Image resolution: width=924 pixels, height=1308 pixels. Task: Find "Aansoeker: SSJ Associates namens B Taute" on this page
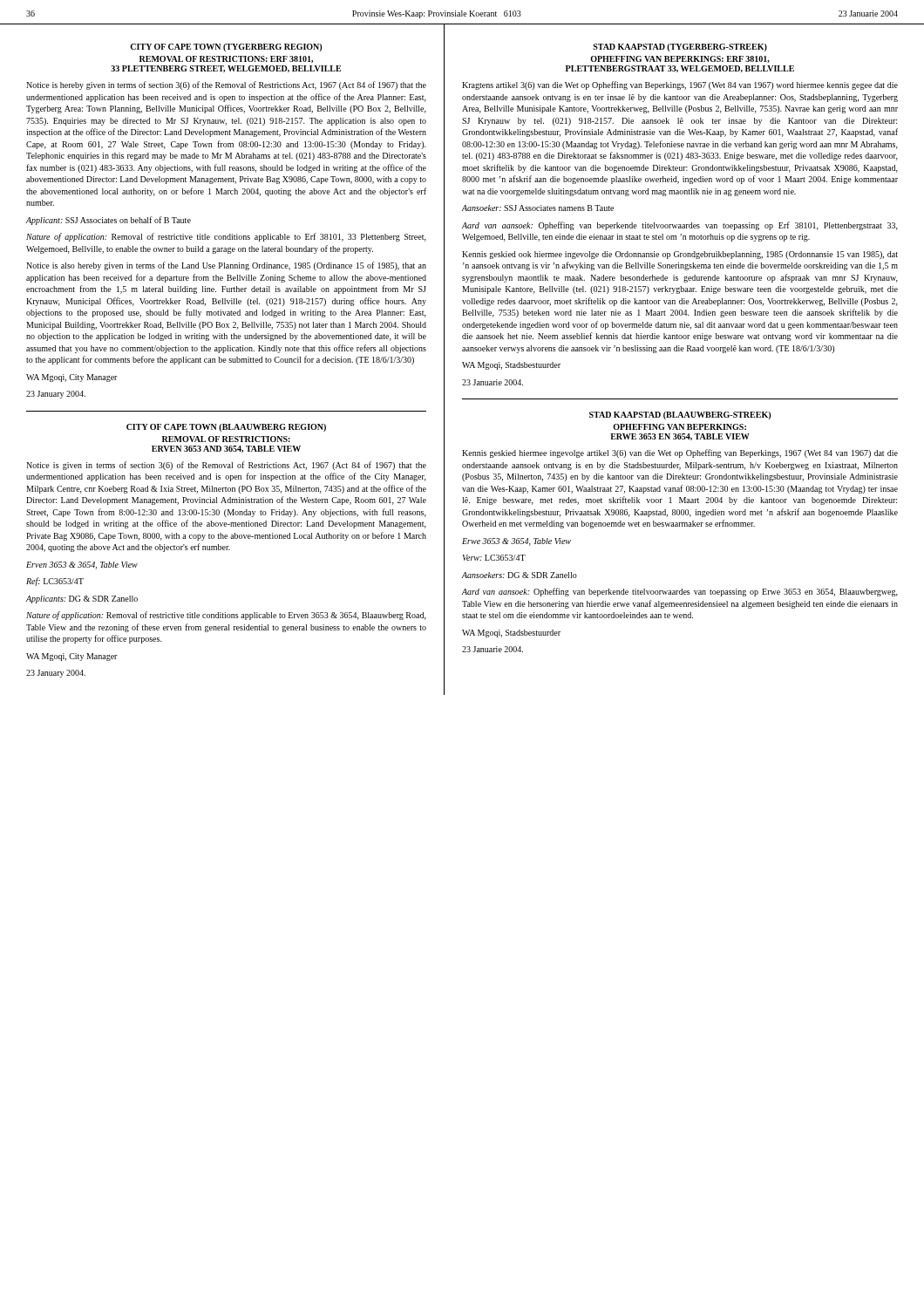pos(538,208)
